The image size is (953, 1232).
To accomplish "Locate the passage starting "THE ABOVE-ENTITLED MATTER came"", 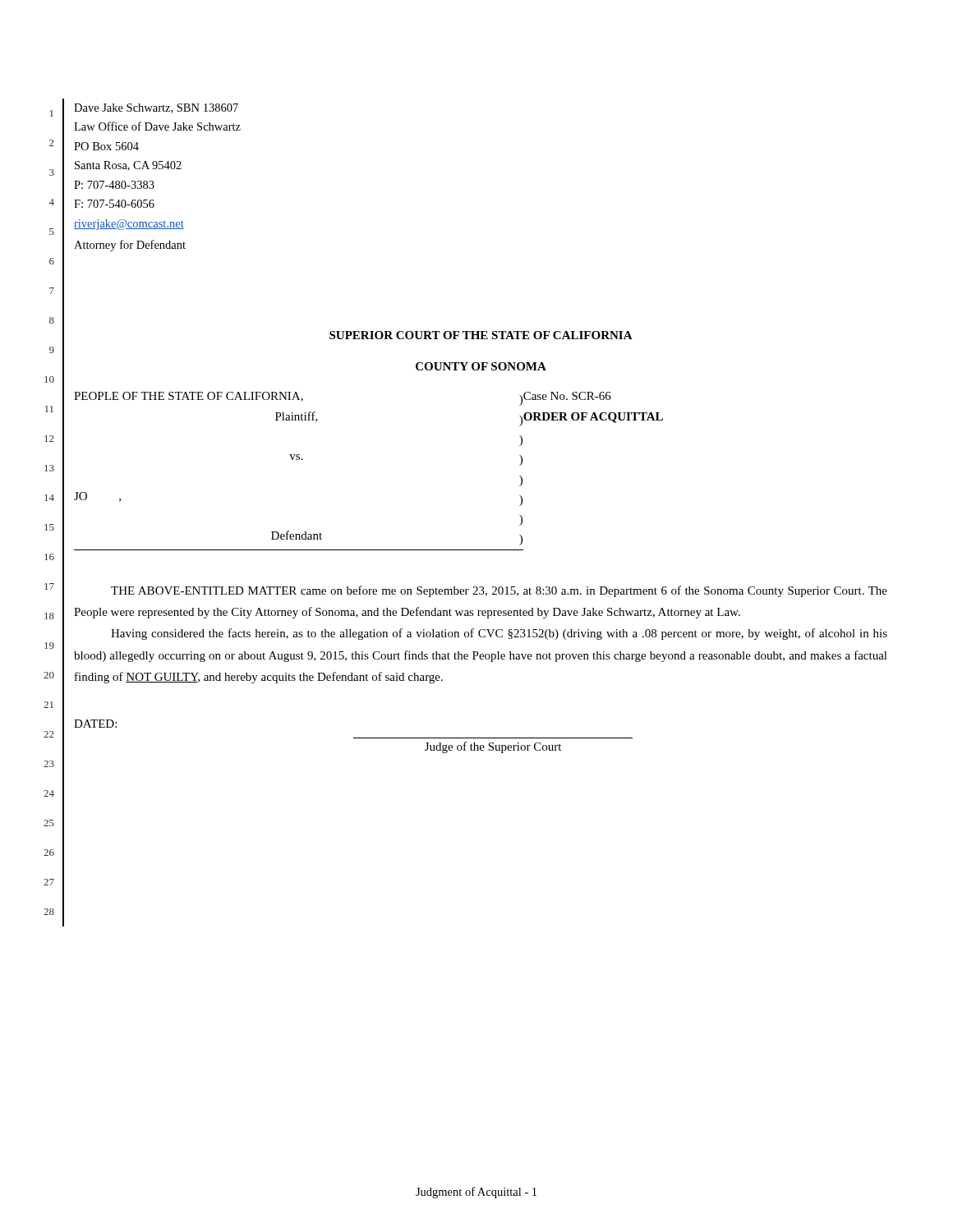I will pos(481,601).
